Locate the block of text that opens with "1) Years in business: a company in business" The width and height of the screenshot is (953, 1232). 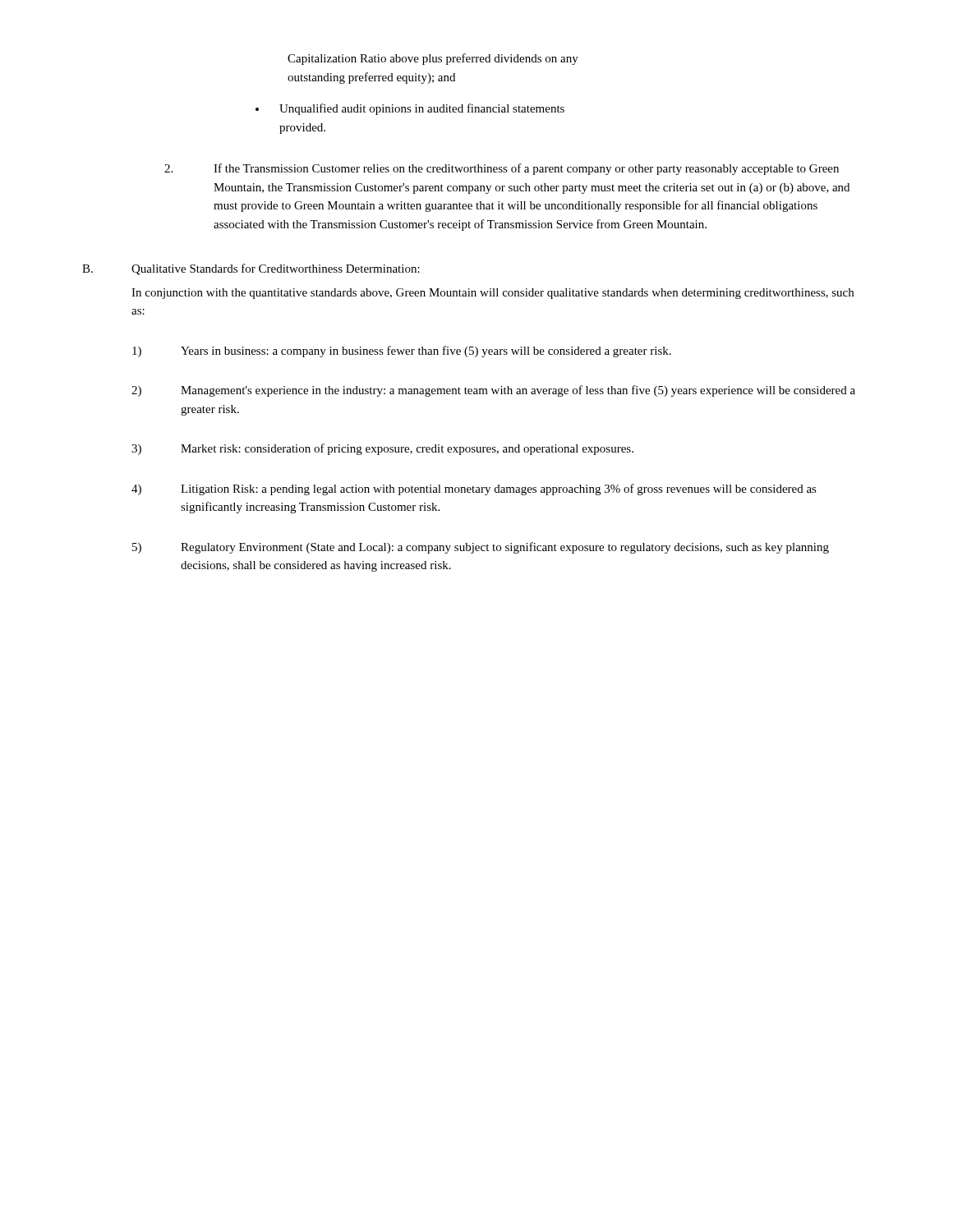[x=401, y=351]
